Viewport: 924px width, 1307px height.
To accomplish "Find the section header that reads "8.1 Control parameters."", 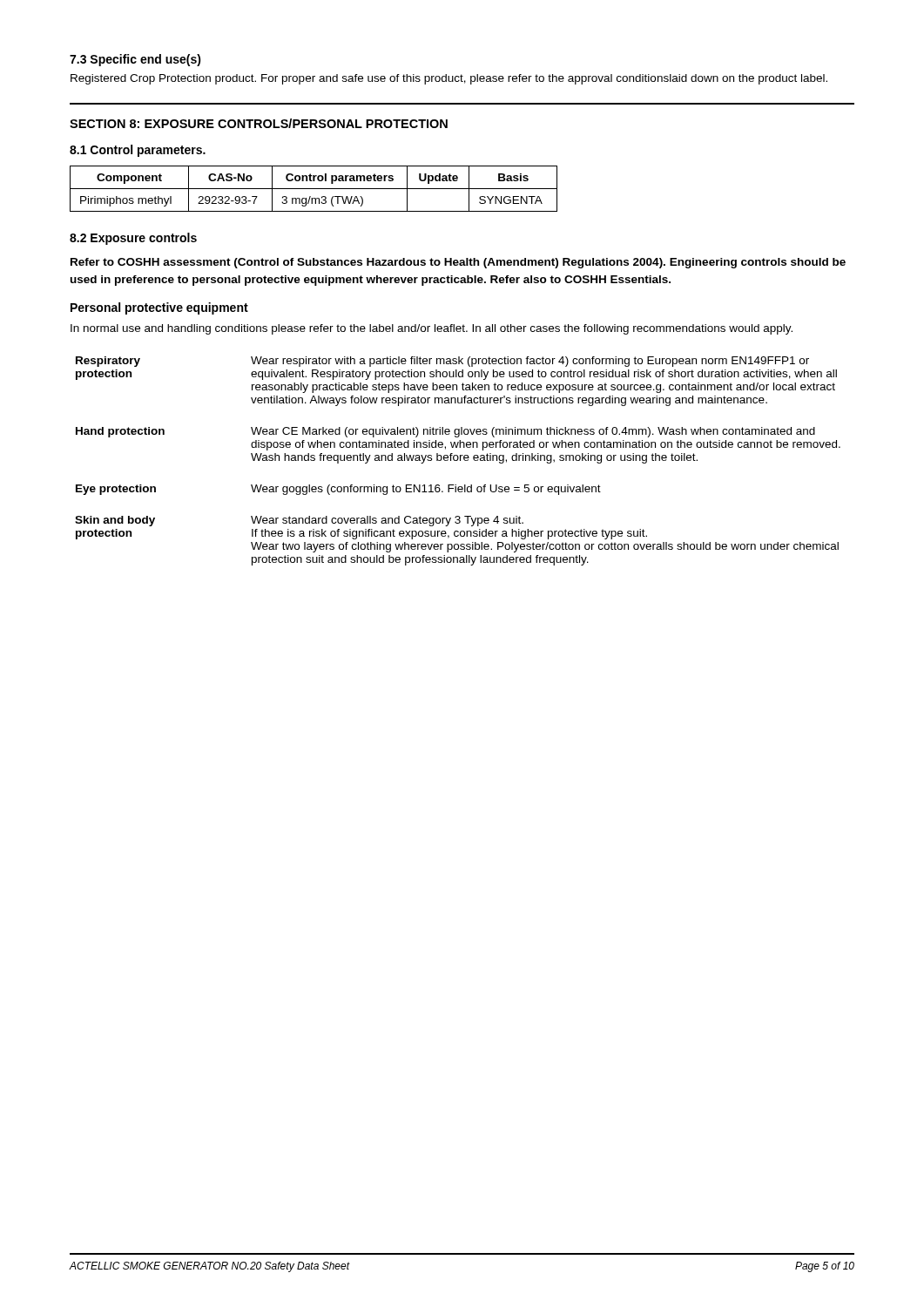I will pos(138,149).
